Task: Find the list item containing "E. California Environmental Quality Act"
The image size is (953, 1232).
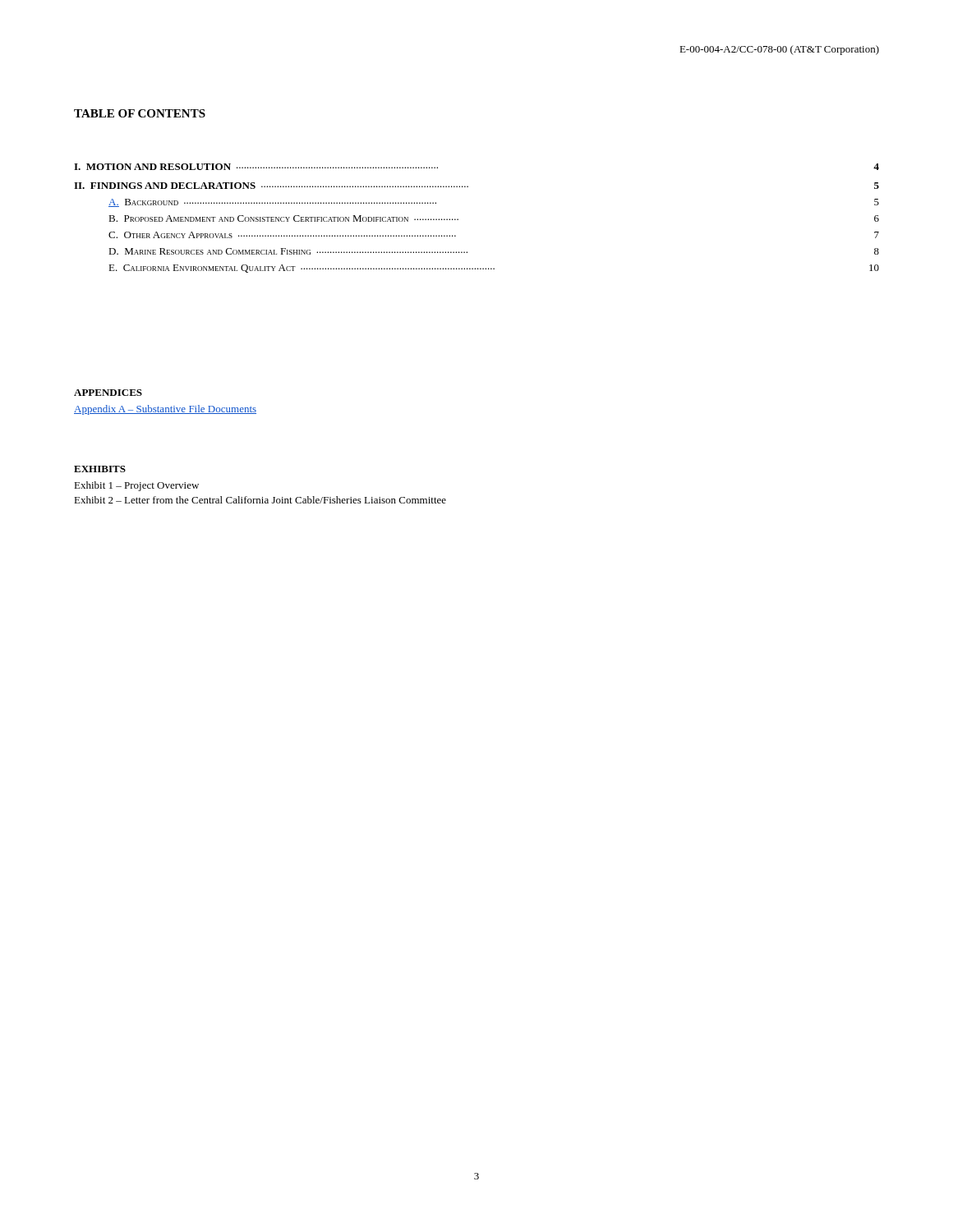Action: point(494,268)
